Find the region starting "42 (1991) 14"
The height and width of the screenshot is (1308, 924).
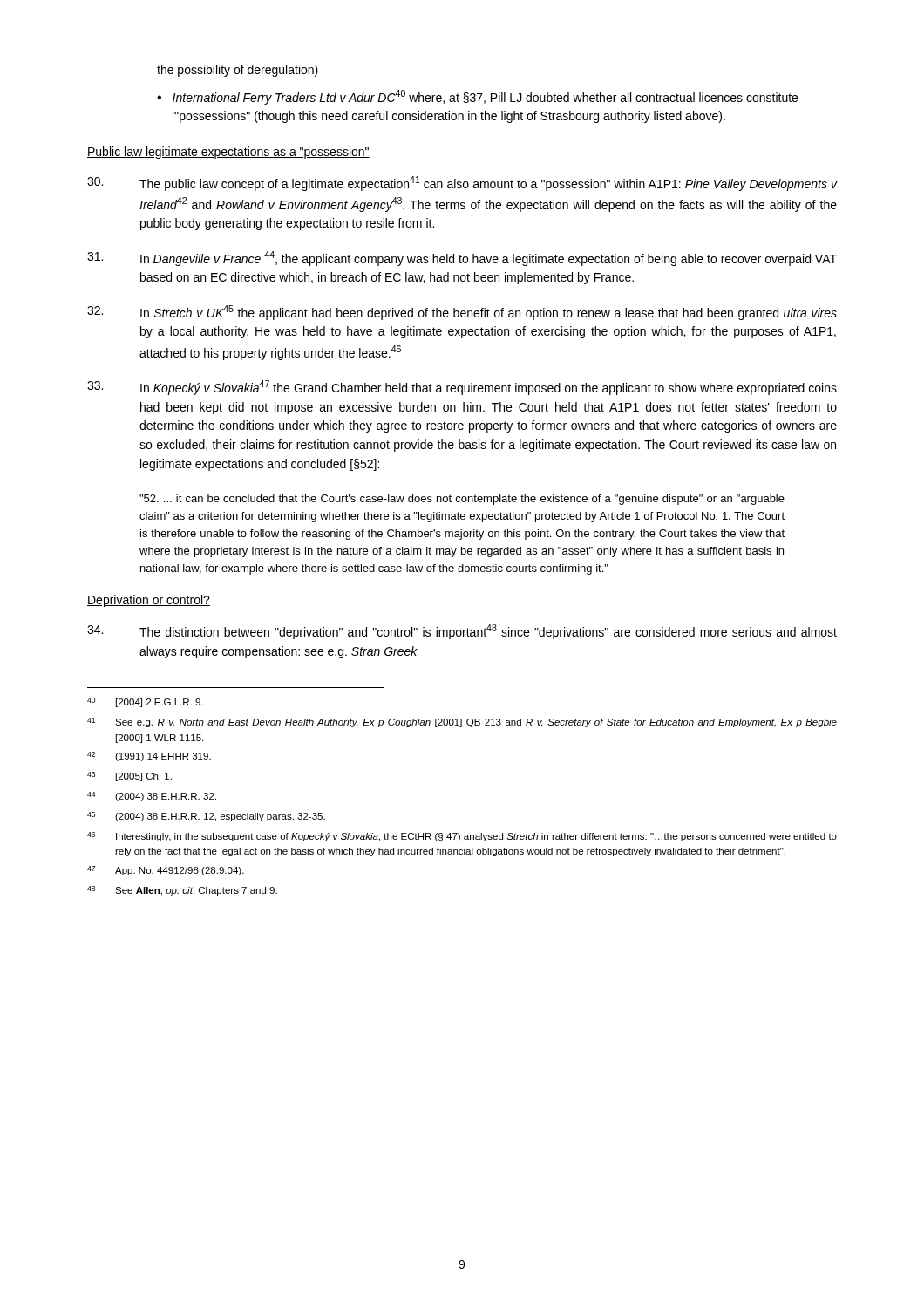click(149, 756)
